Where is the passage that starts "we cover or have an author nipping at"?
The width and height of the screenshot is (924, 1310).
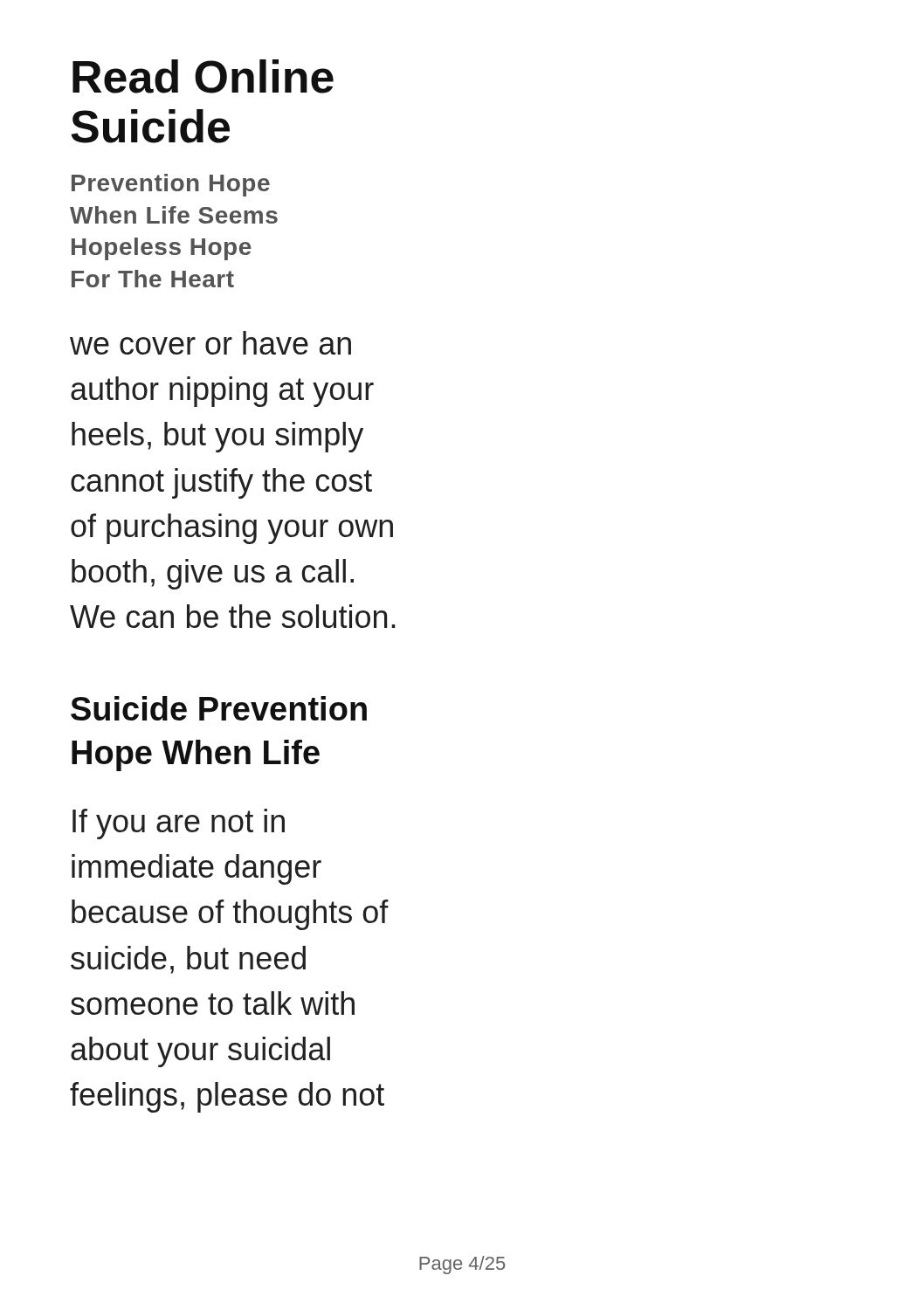[234, 480]
